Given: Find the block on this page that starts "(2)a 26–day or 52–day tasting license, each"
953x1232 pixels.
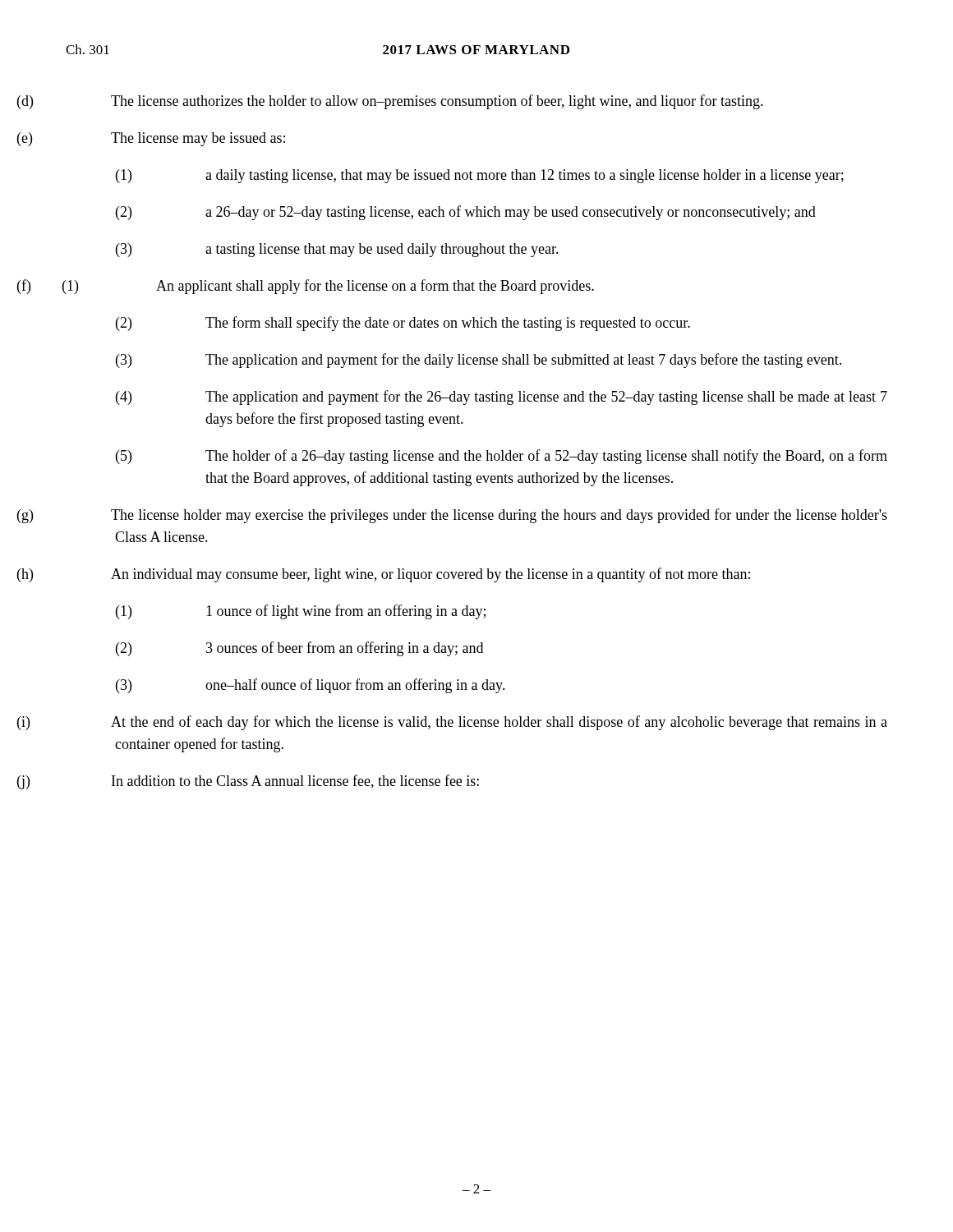Looking at the screenshot, I should point(465,212).
